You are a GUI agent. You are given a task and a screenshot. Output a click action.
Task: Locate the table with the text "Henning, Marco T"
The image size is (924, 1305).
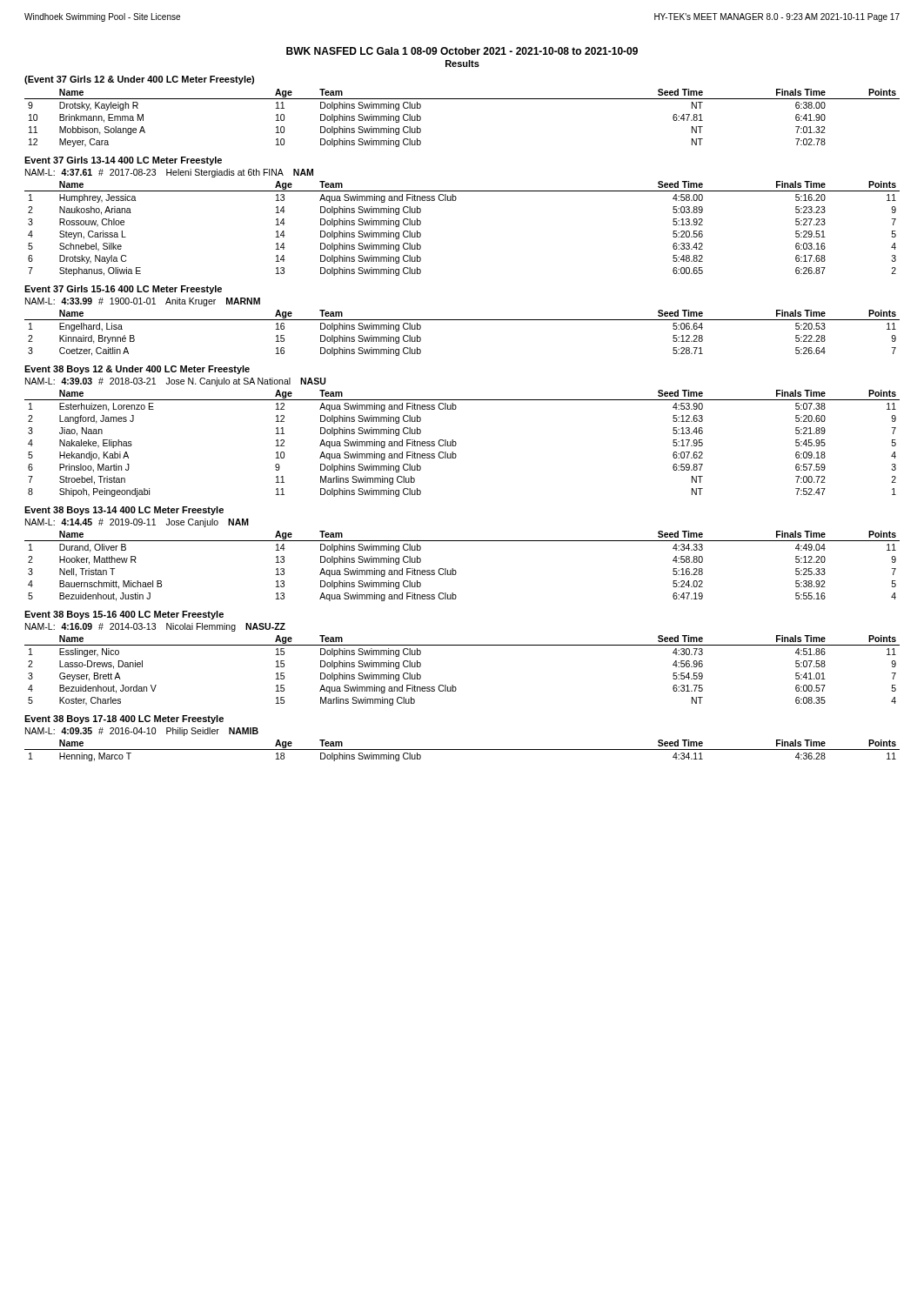(462, 750)
